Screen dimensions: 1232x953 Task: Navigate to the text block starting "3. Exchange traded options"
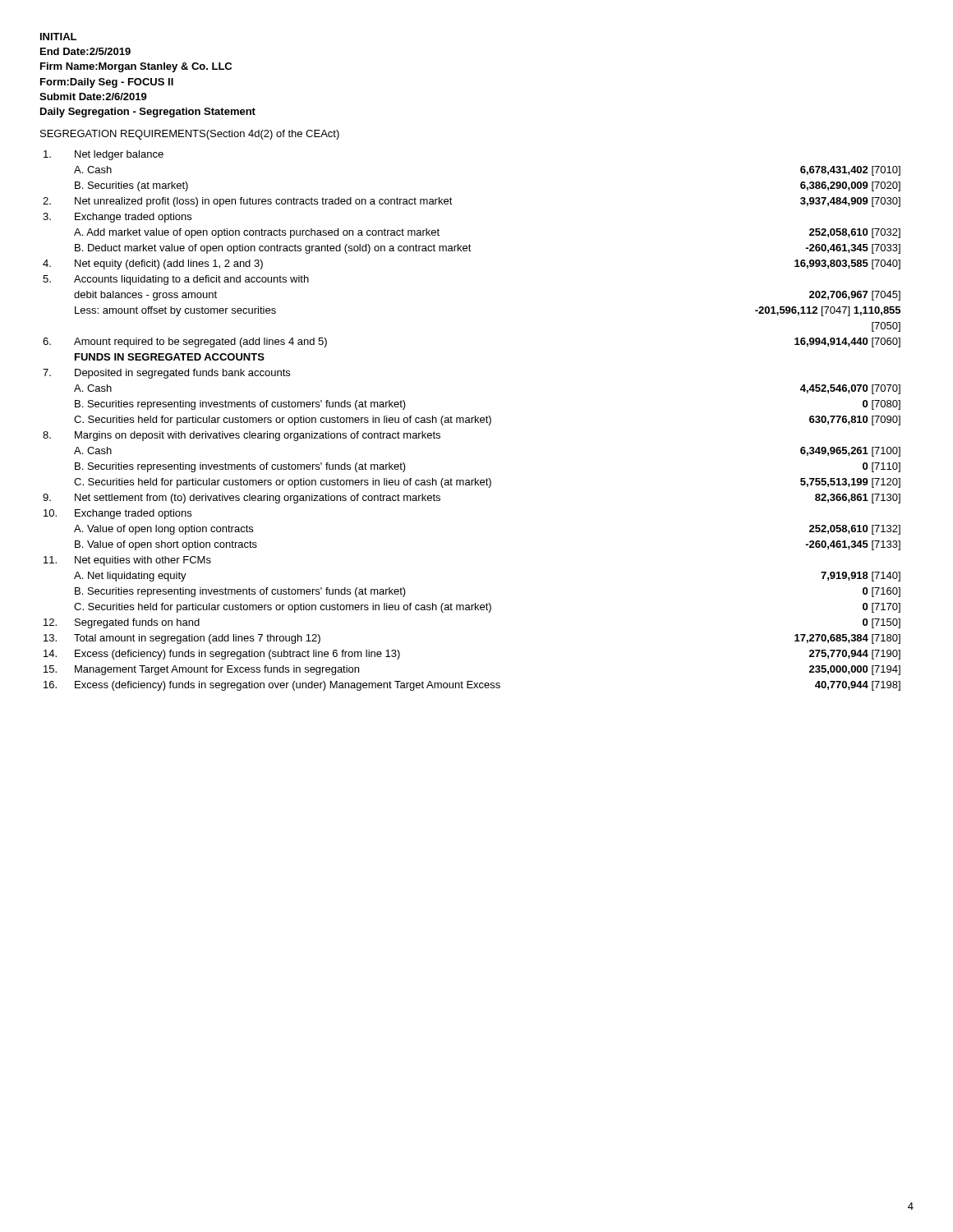117,218
